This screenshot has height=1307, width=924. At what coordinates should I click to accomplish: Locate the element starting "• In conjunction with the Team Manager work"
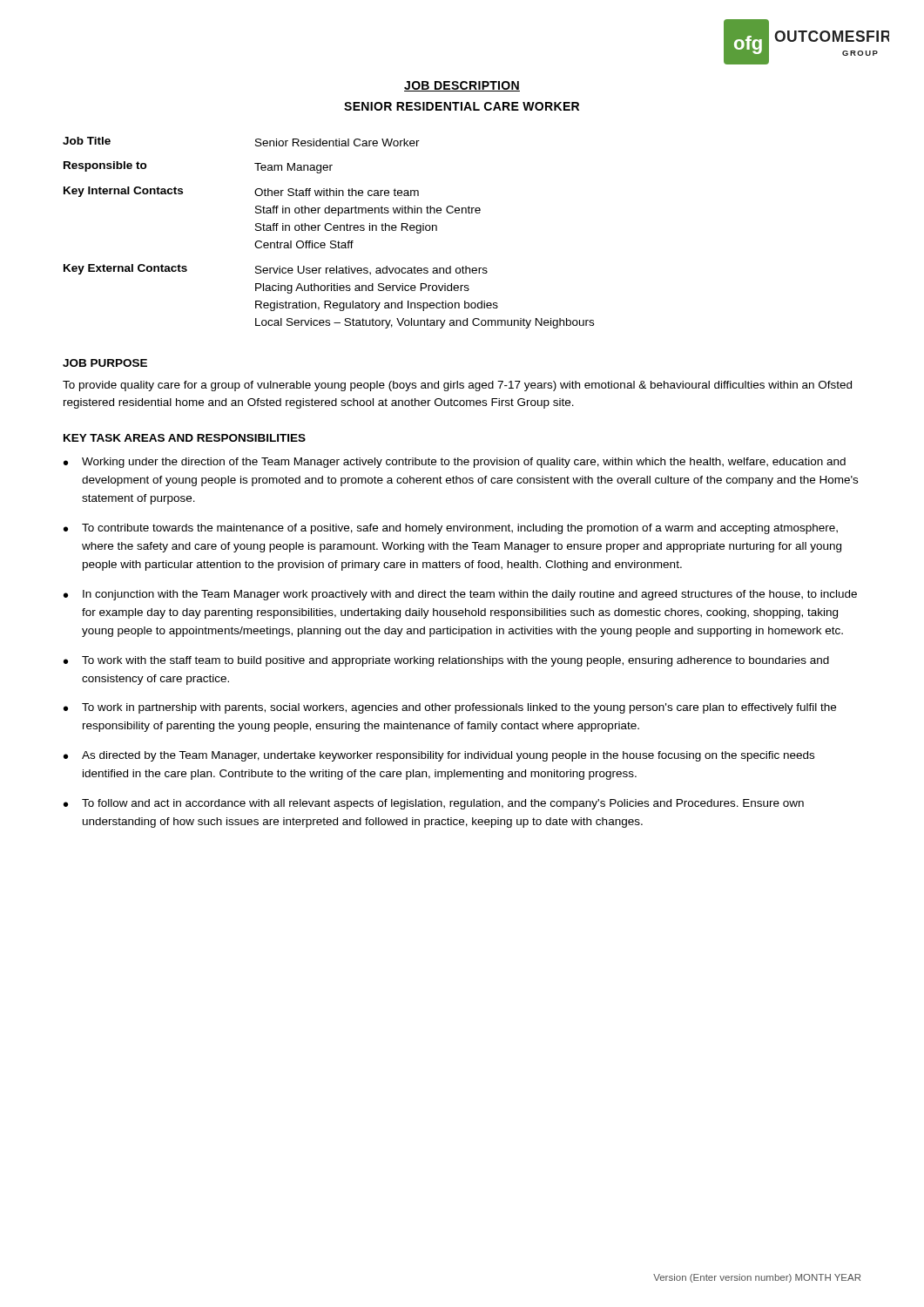click(x=462, y=613)
